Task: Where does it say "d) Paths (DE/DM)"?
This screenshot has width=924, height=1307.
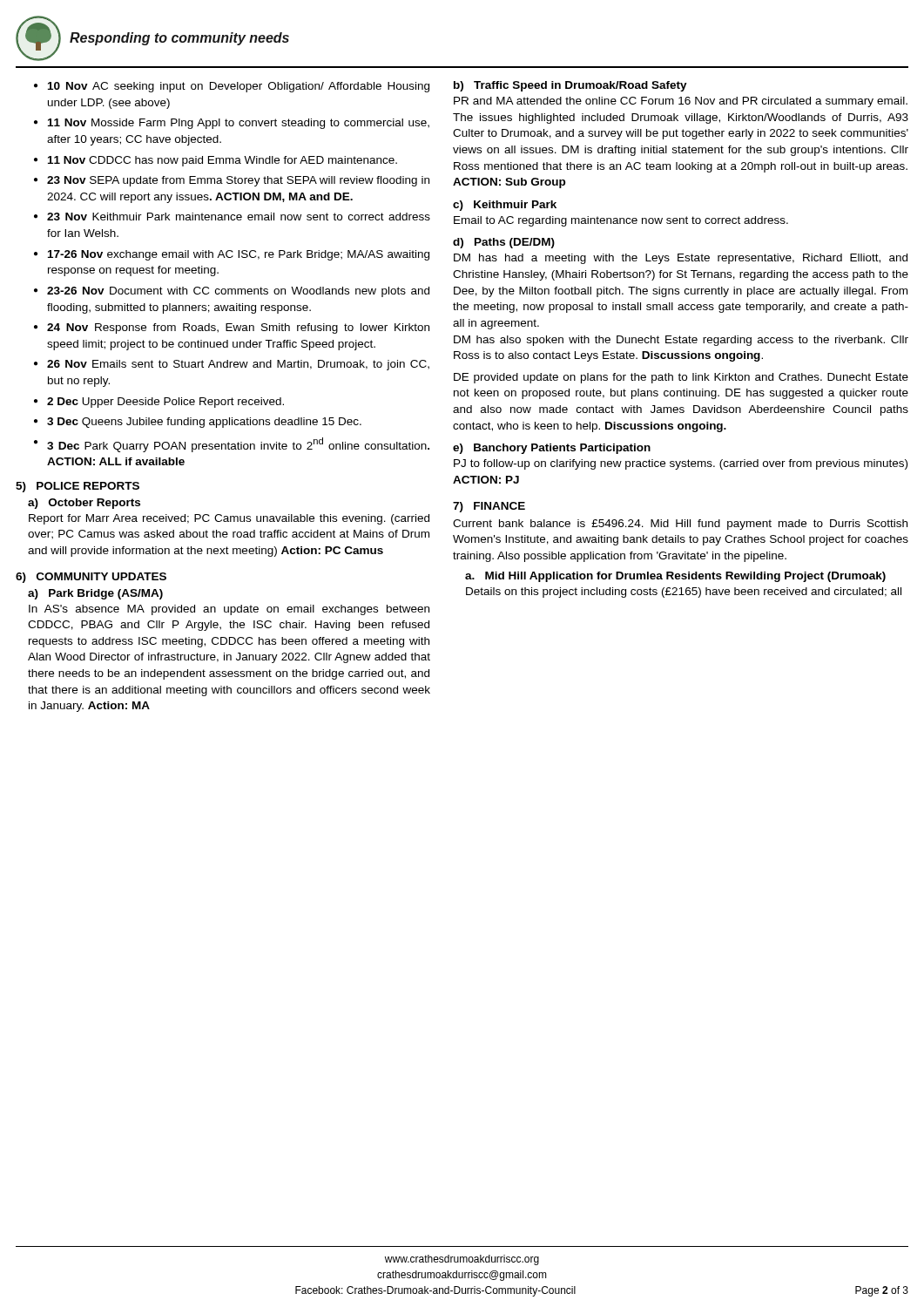Action: coord(504,242)
